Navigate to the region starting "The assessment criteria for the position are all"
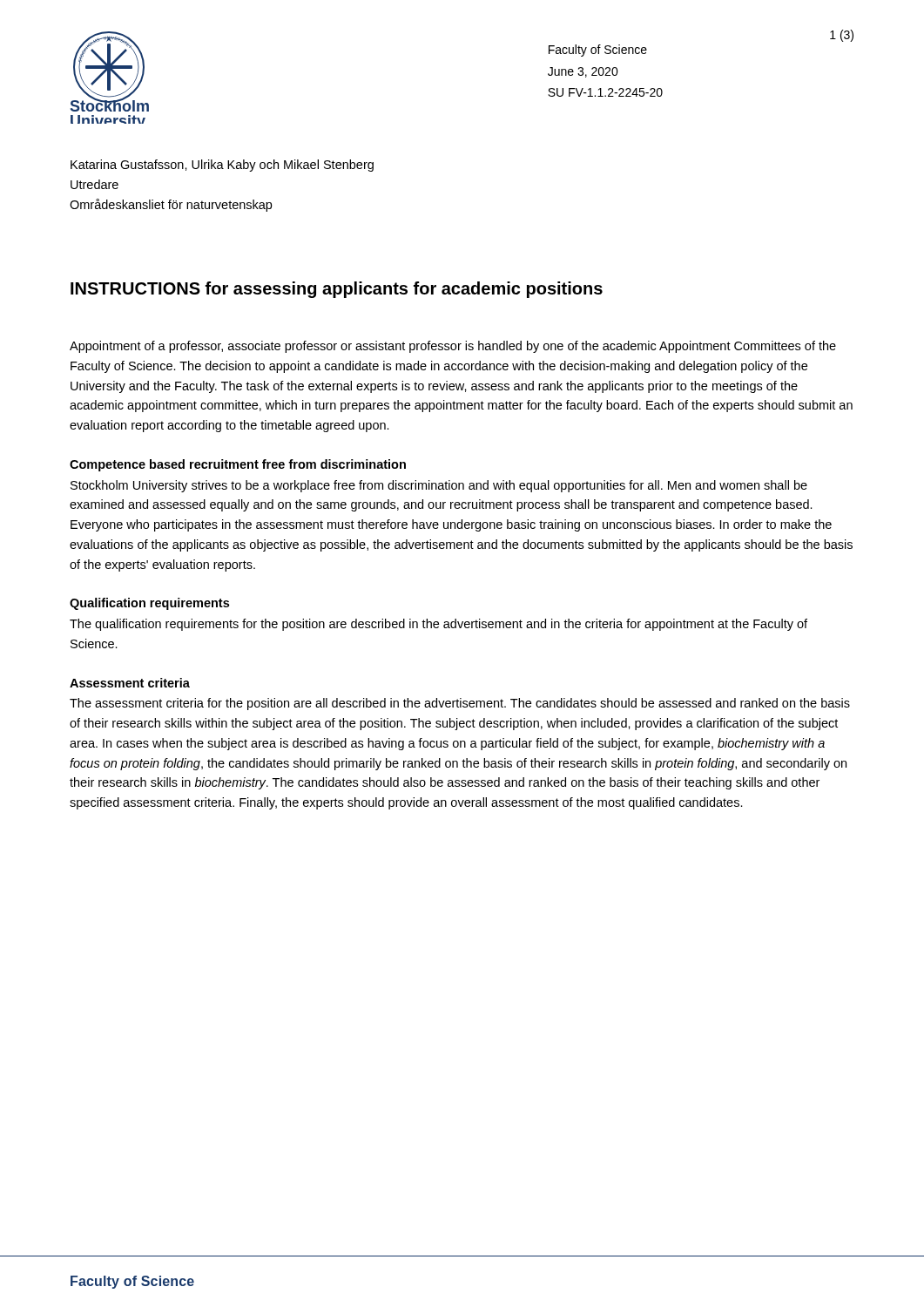 coord(460,753)
